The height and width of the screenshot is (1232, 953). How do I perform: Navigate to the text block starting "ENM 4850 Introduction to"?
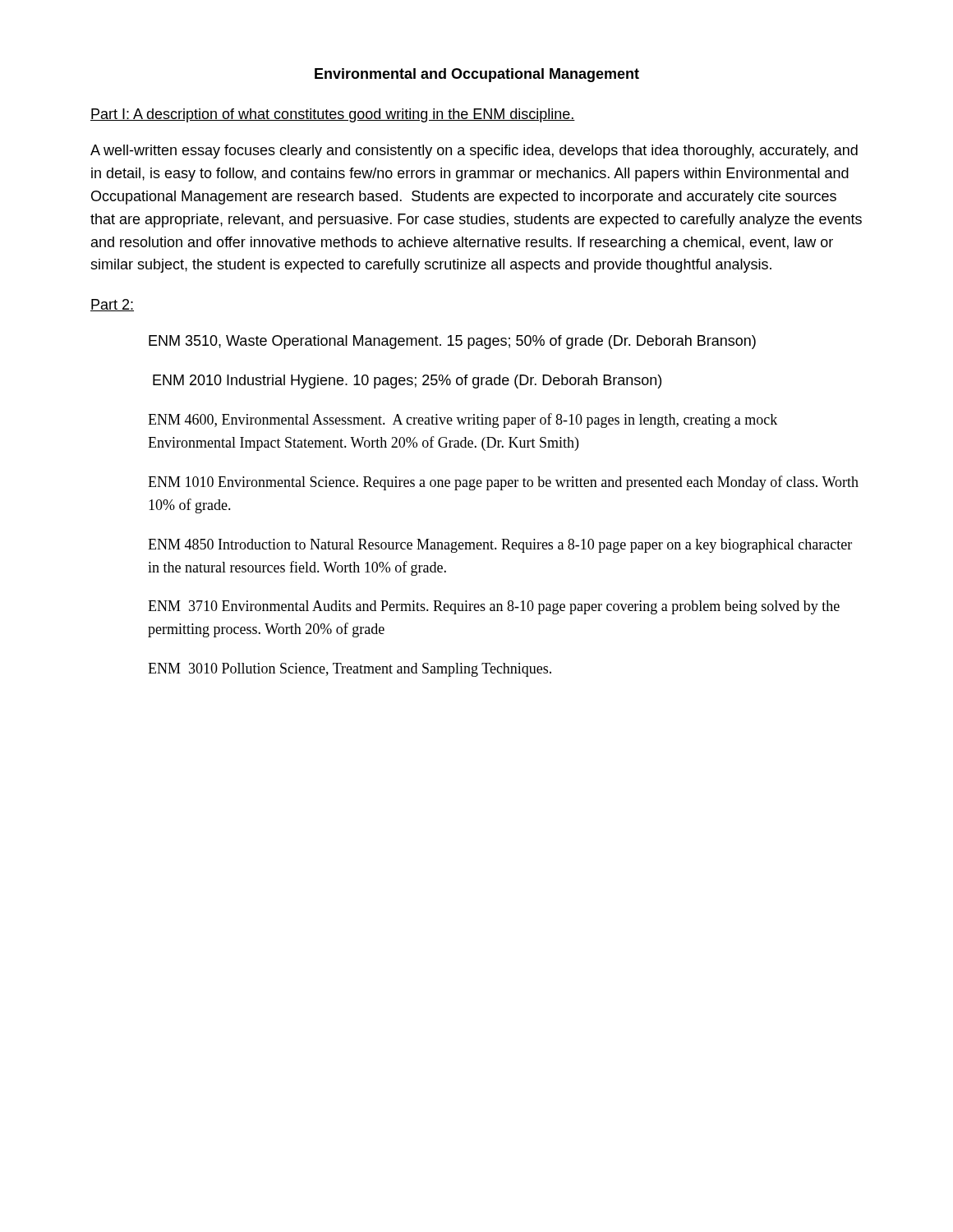click(x=500, y=556)
